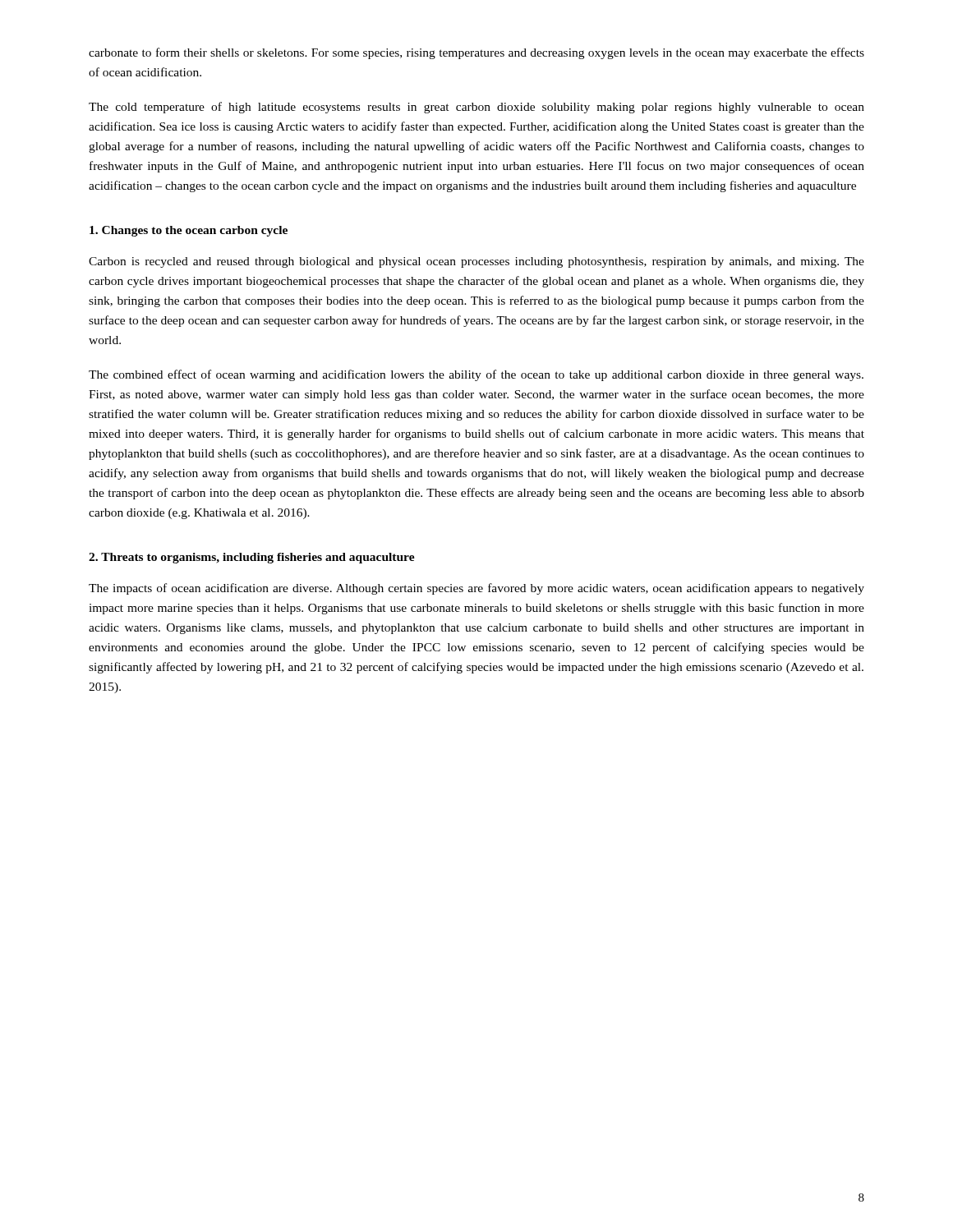The width and height of the screenshot is (953, 1232).
Task: Find the block on this page that starts "The combined effect of ocean warming and"
Action: [476, 443]
